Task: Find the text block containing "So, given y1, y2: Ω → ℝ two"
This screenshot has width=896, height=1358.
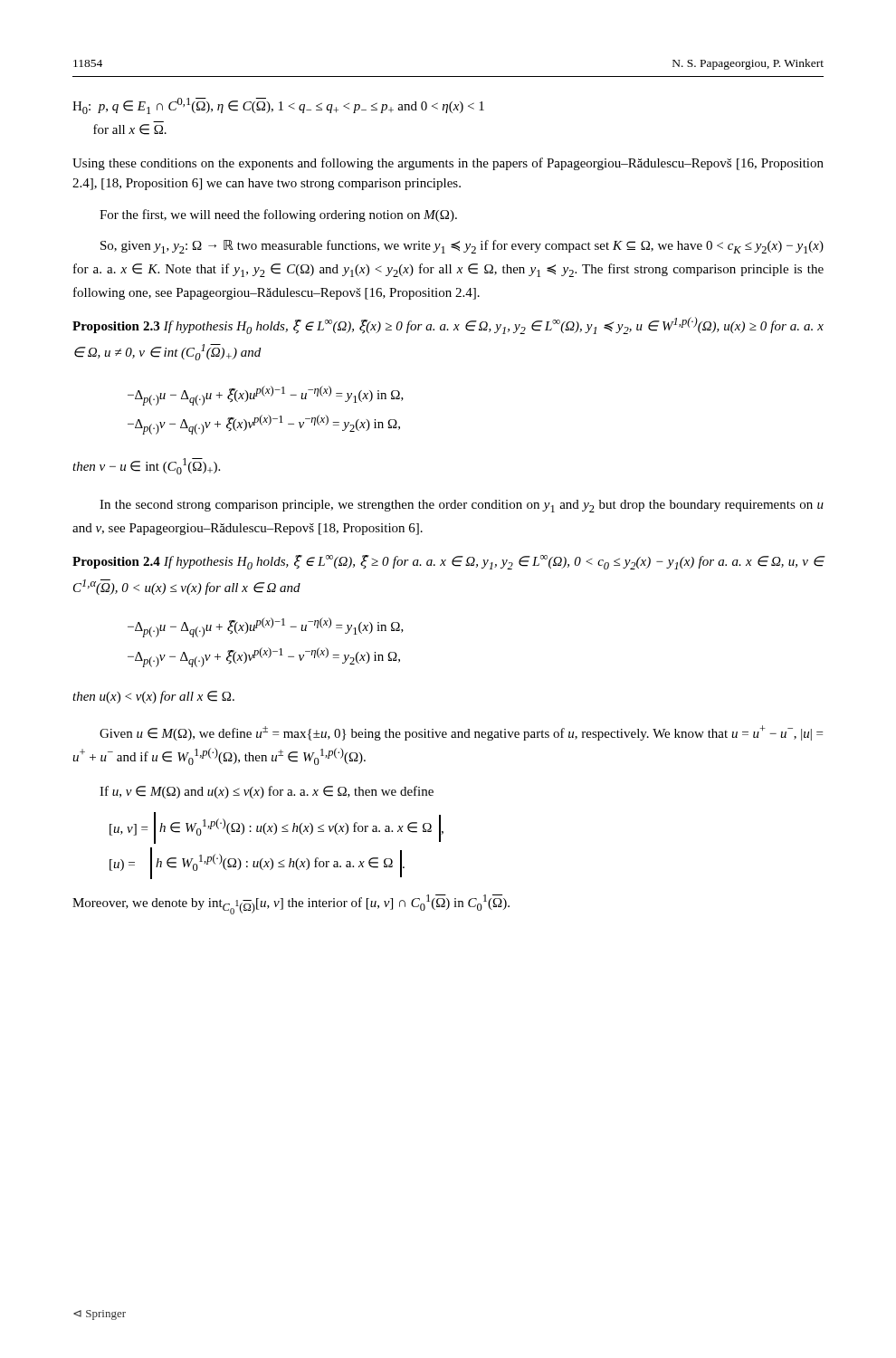Action: (x=448, y=269)
